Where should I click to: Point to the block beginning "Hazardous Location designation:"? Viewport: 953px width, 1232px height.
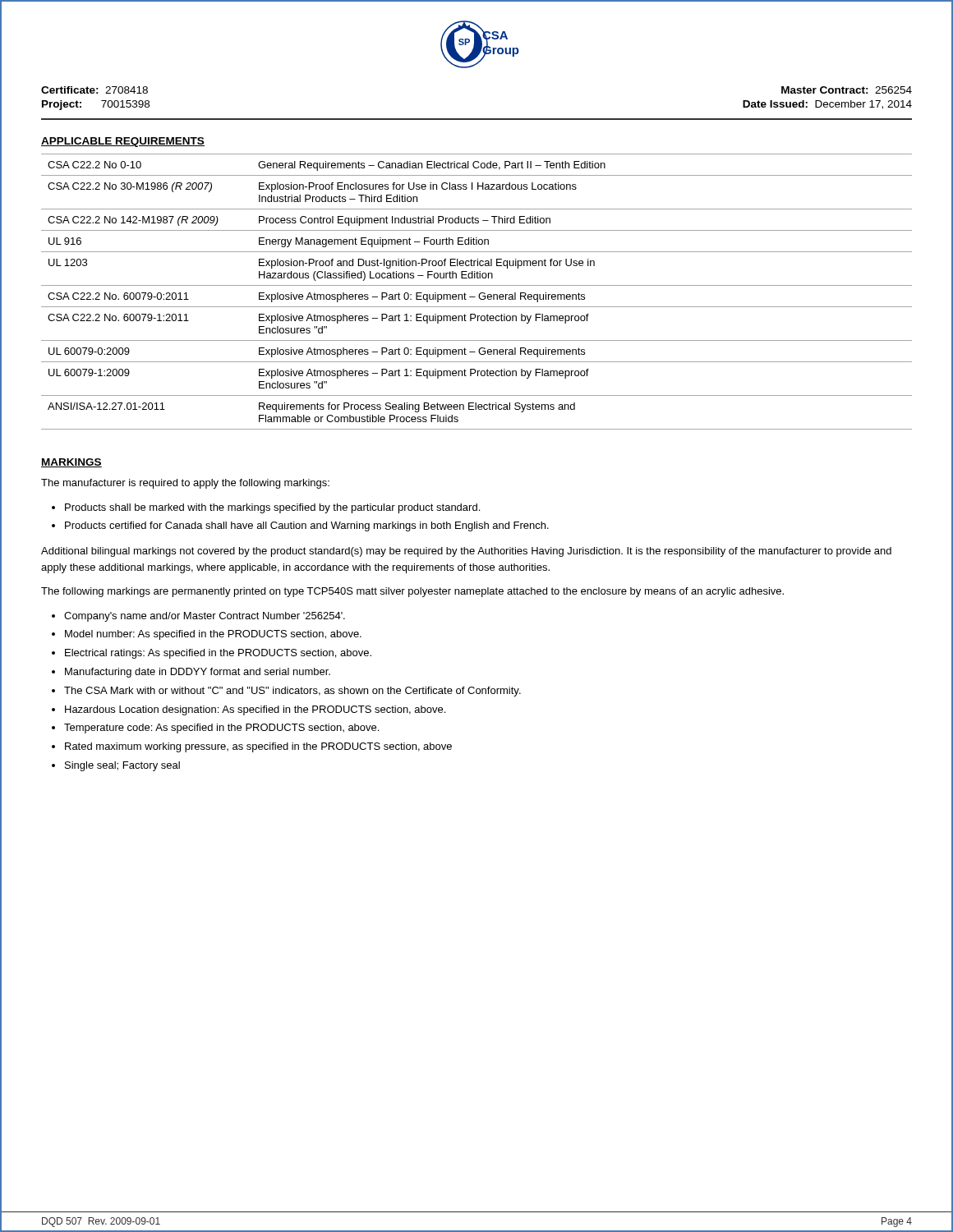(255, 709)
